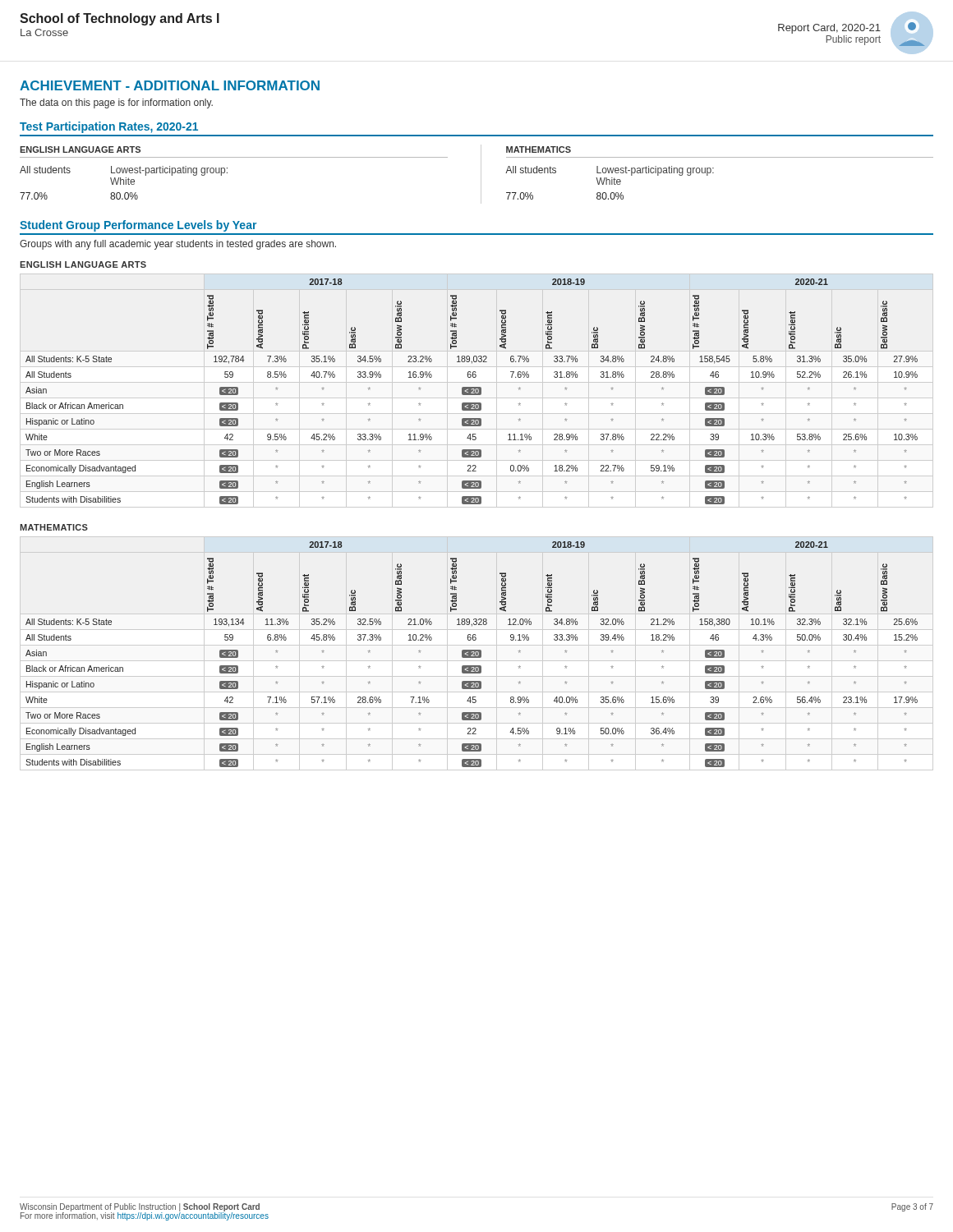Locate the element starting "Test Participation Rates, 2020-21"
This screenshot has width=953, height=1232.
pyautogui.click(x=109, y=126)
